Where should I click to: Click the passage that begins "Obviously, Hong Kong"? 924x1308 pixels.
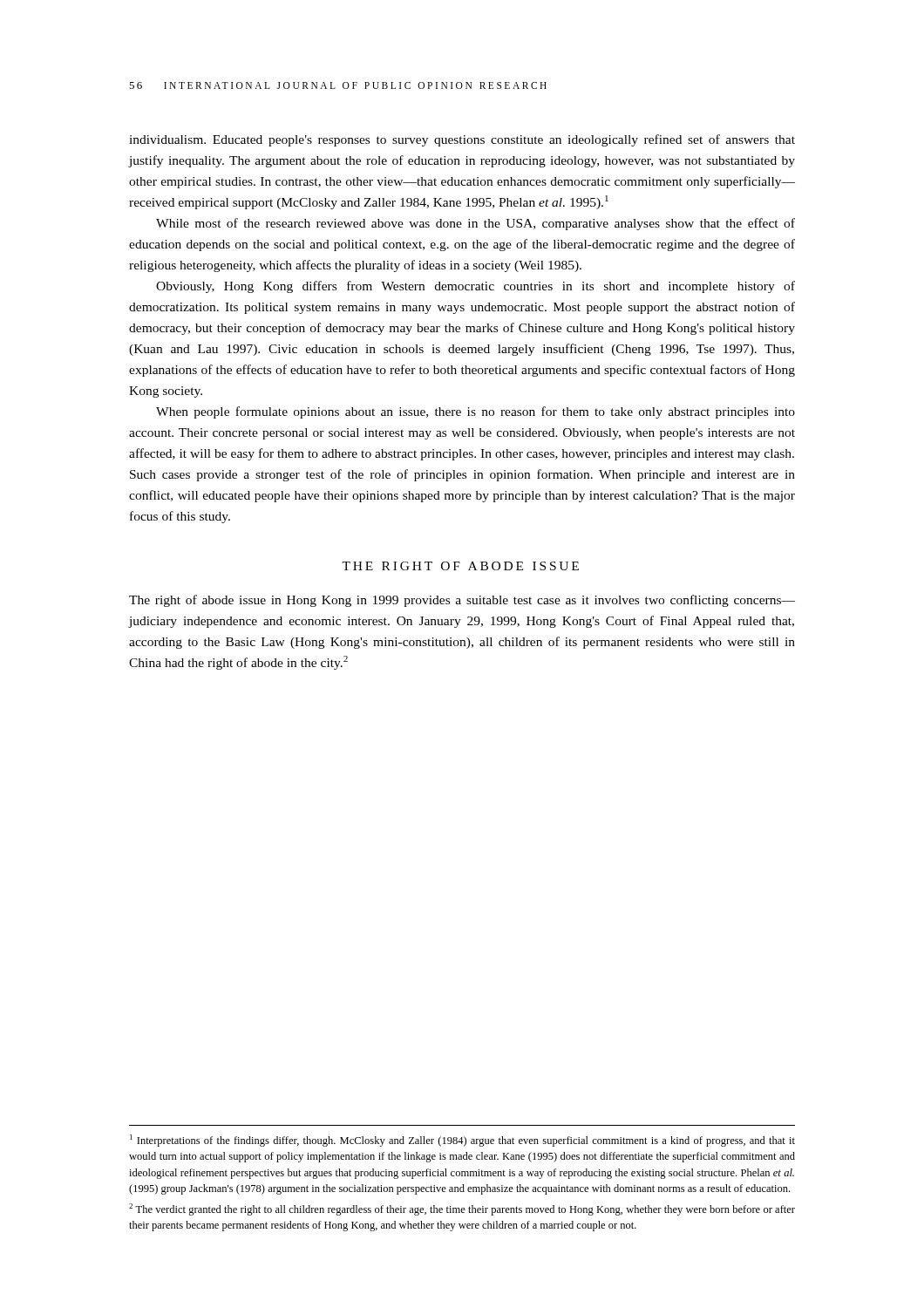[462, 338]
